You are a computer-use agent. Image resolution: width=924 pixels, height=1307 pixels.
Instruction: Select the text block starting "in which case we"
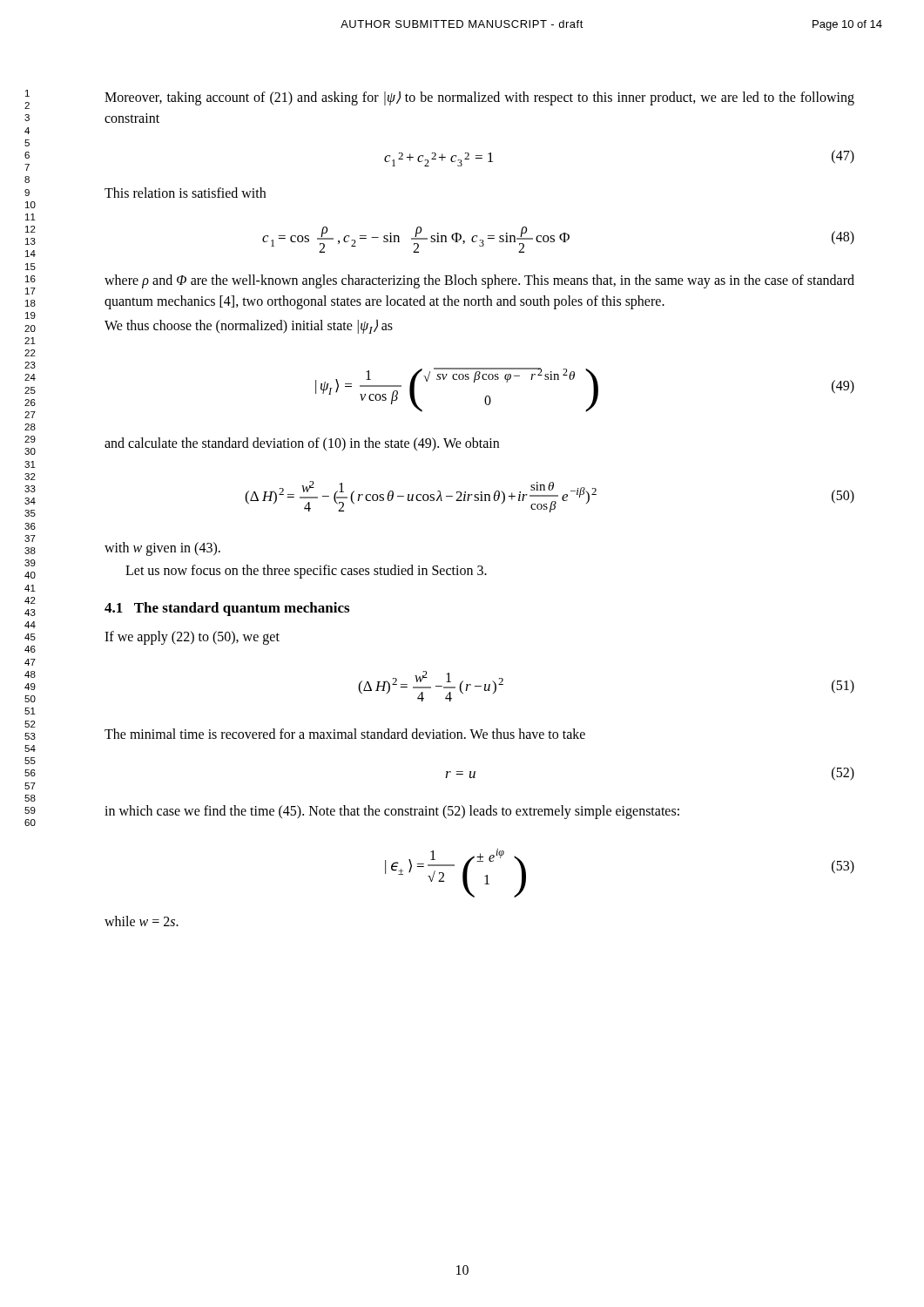tap(392, 810)
